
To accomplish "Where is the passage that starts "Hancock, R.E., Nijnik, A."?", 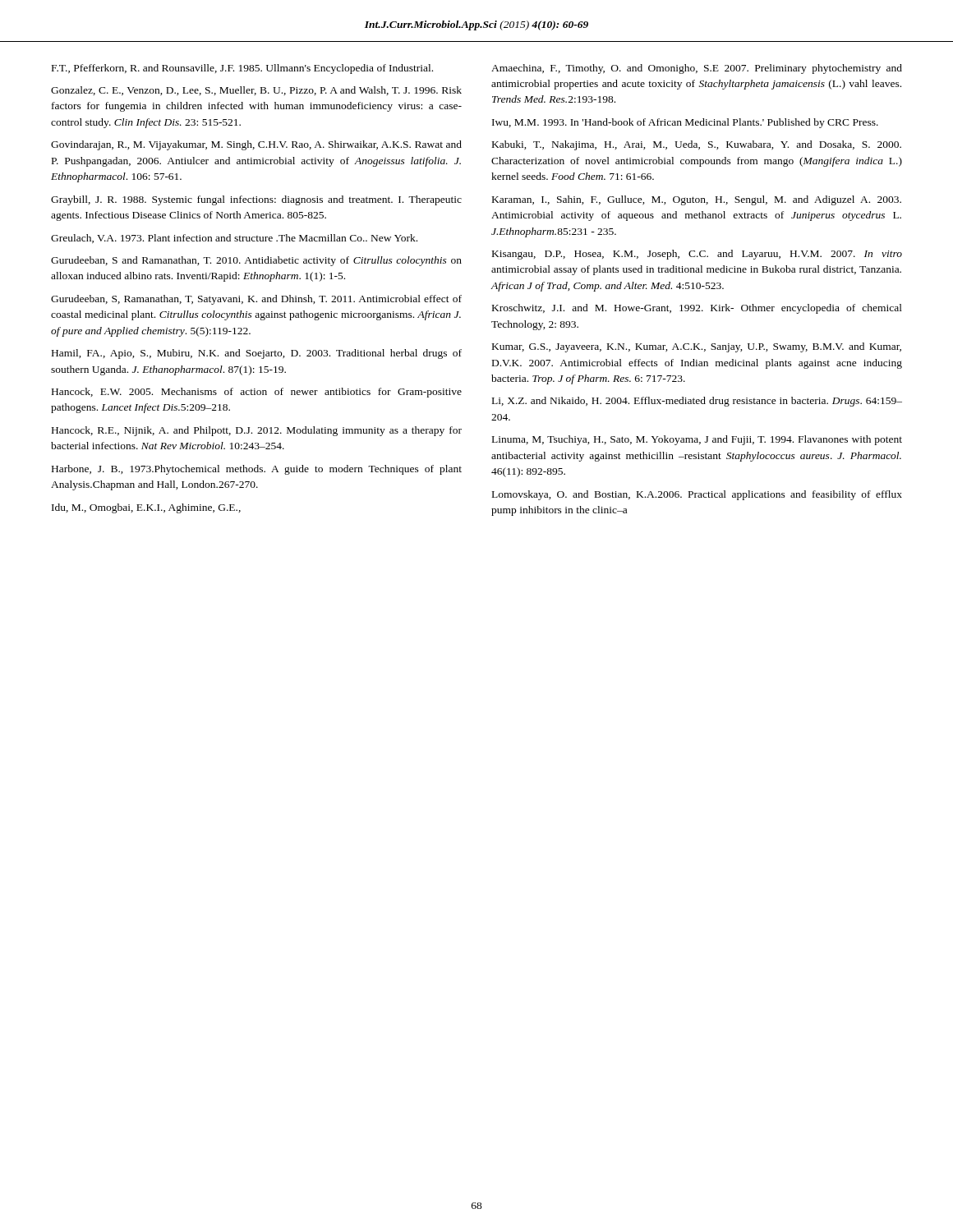I will point(256,438).
